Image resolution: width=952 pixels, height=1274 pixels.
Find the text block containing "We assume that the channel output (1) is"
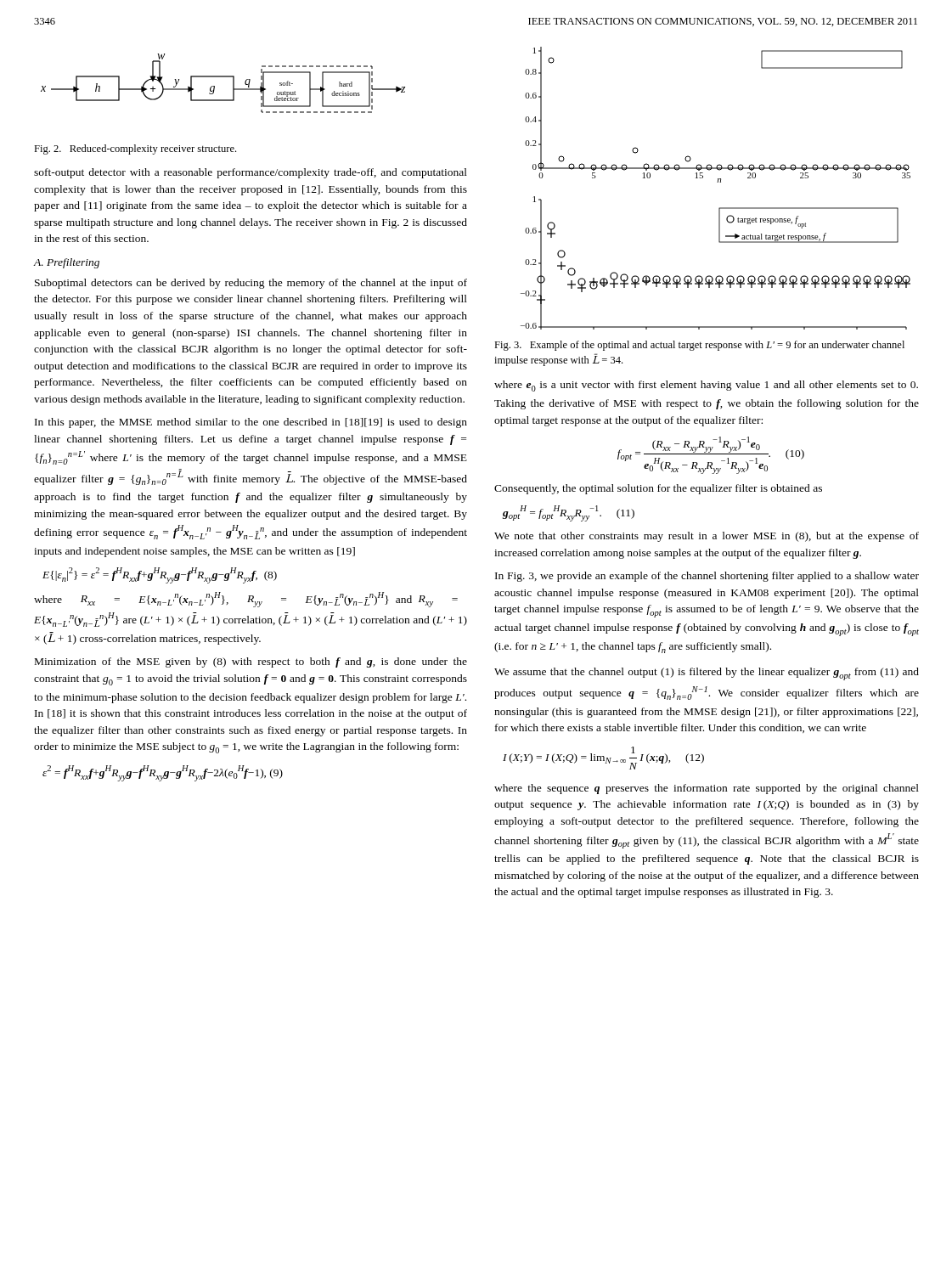[x=707, y=700]
